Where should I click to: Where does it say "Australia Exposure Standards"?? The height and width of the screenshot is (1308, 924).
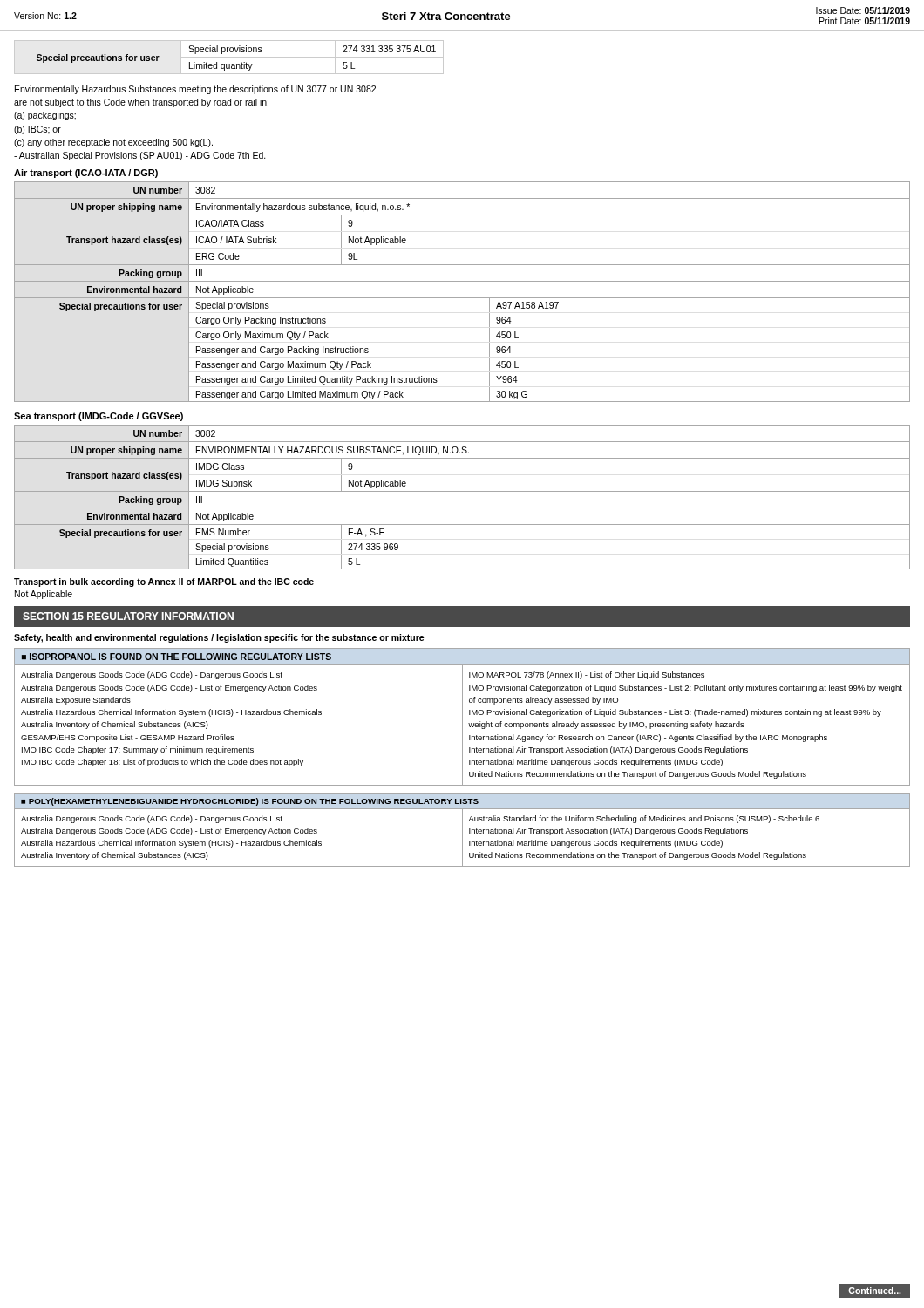click(x=76, y=700)
